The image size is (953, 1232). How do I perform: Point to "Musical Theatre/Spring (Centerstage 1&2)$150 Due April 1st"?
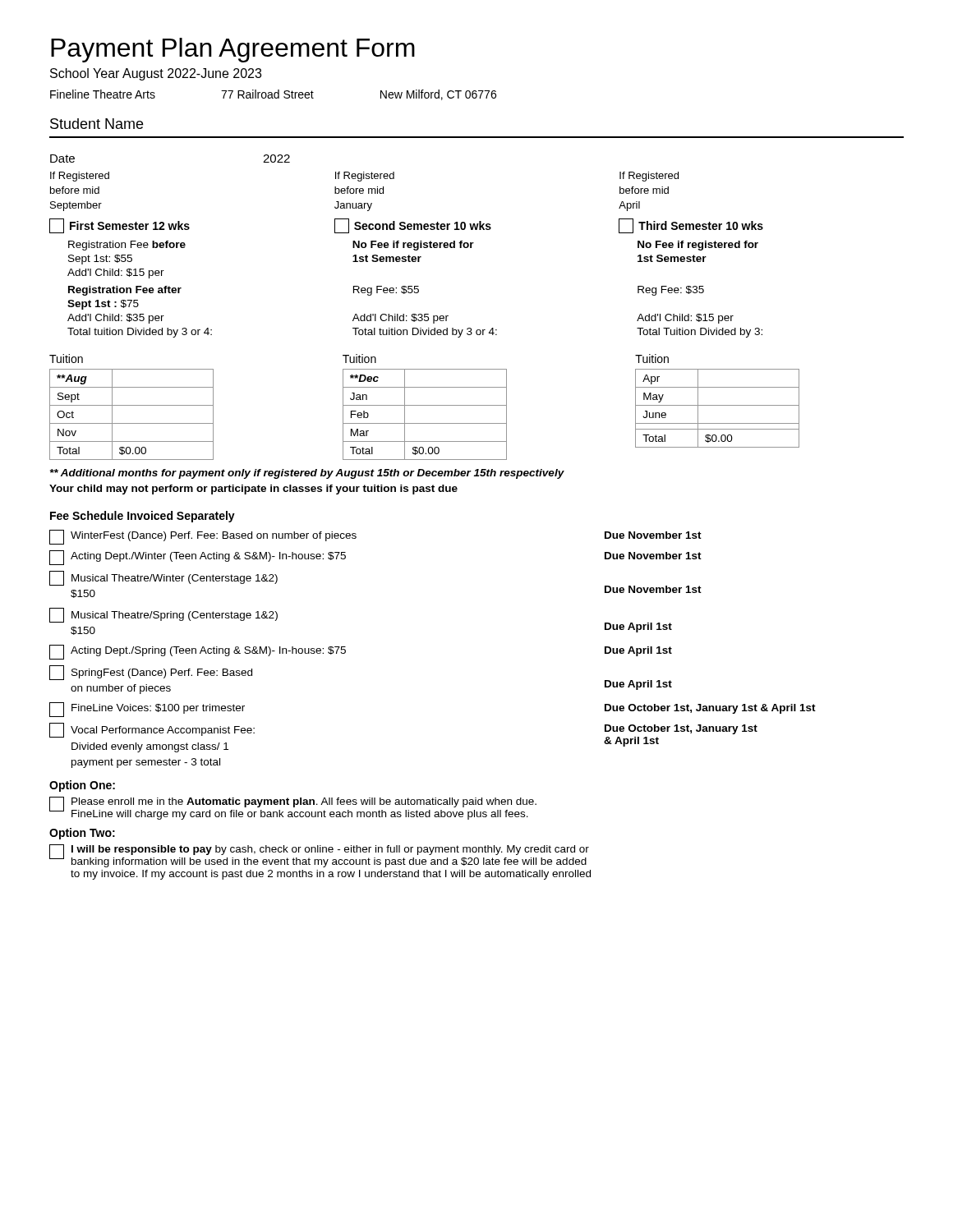tap(85, 618)
